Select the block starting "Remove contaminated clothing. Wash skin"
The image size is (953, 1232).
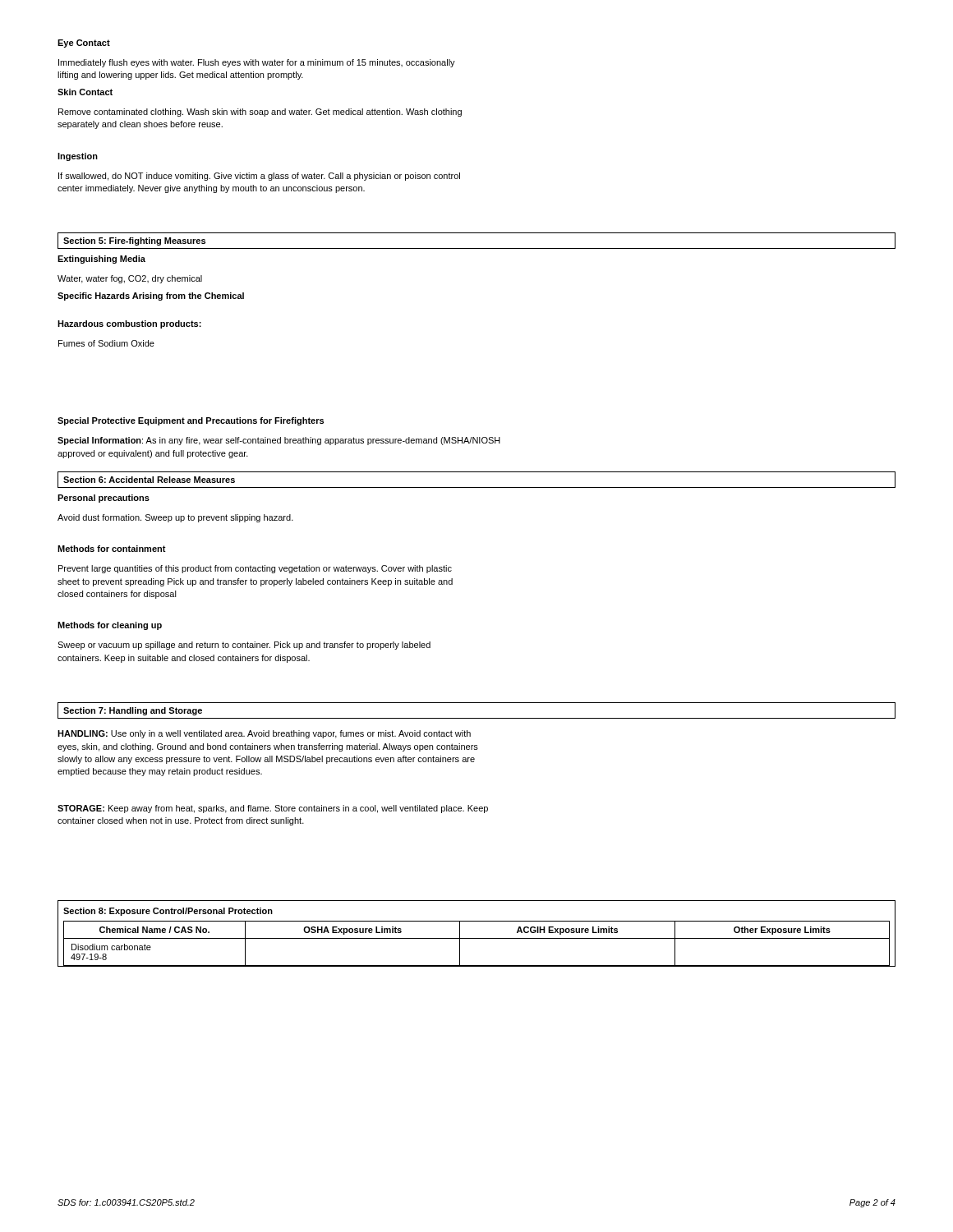pos(260,113)
